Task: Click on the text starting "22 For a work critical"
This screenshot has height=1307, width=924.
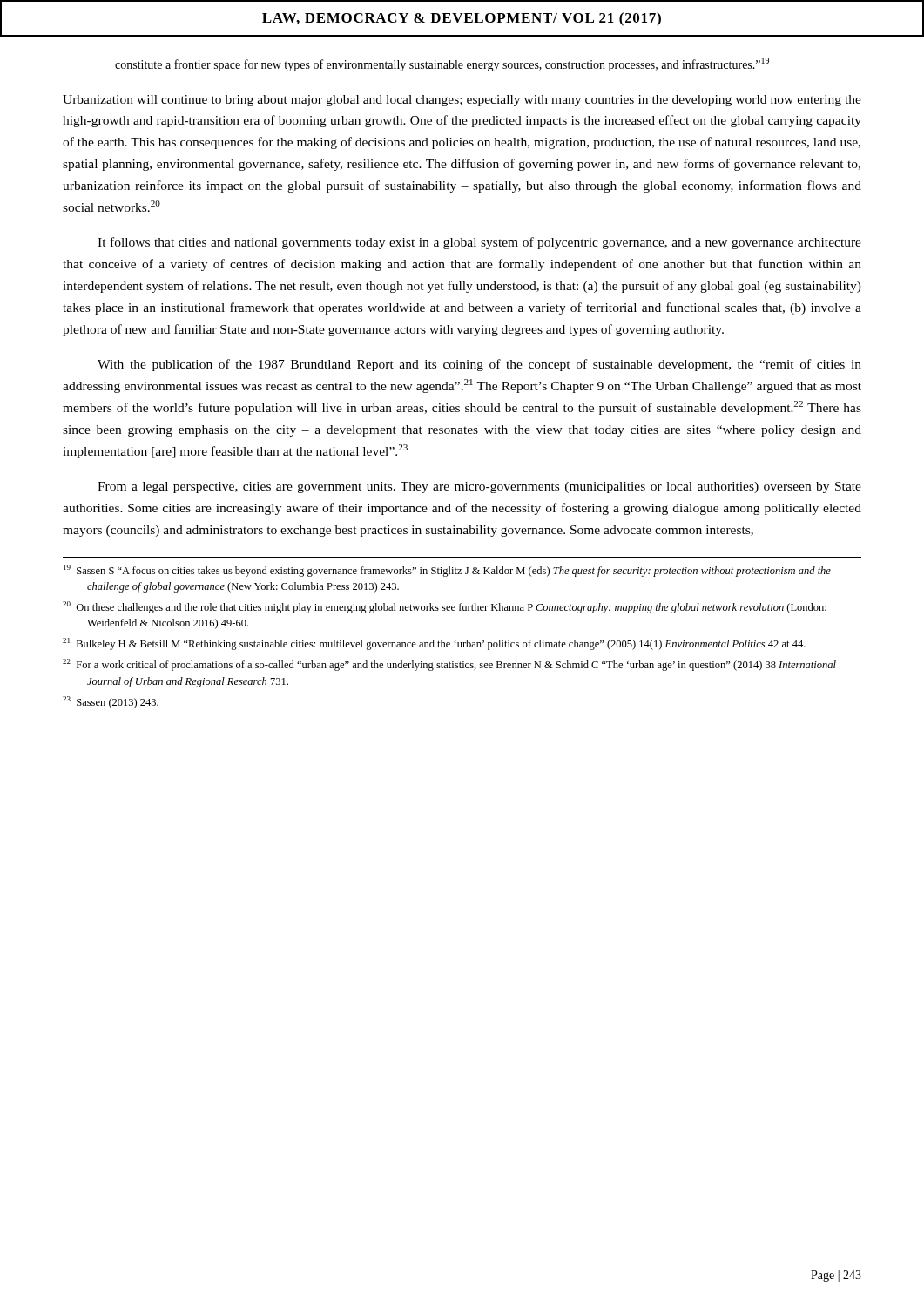Action: (449, 672)
